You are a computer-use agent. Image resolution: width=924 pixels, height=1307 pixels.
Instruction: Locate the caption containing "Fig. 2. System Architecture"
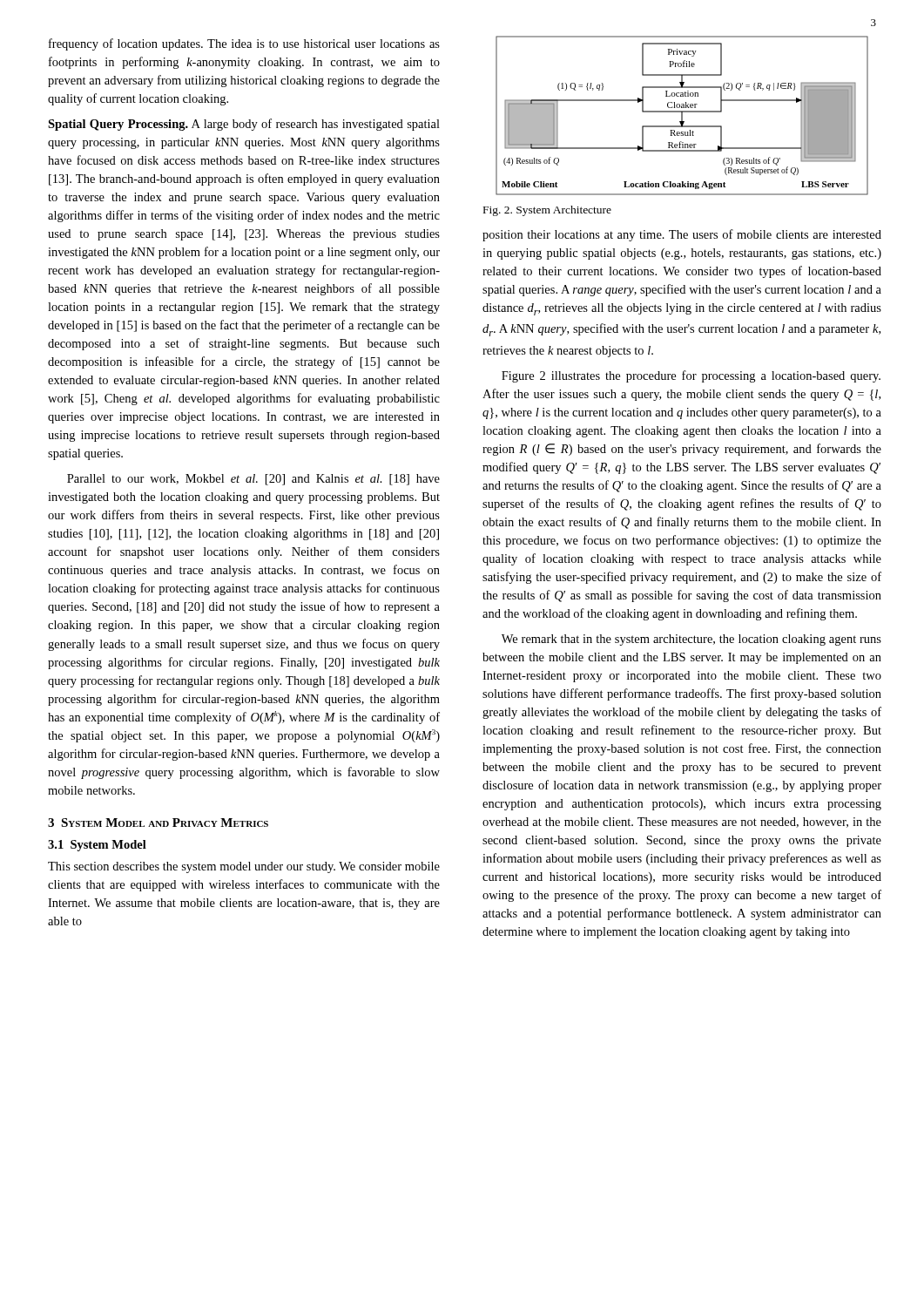click(547, 210)
